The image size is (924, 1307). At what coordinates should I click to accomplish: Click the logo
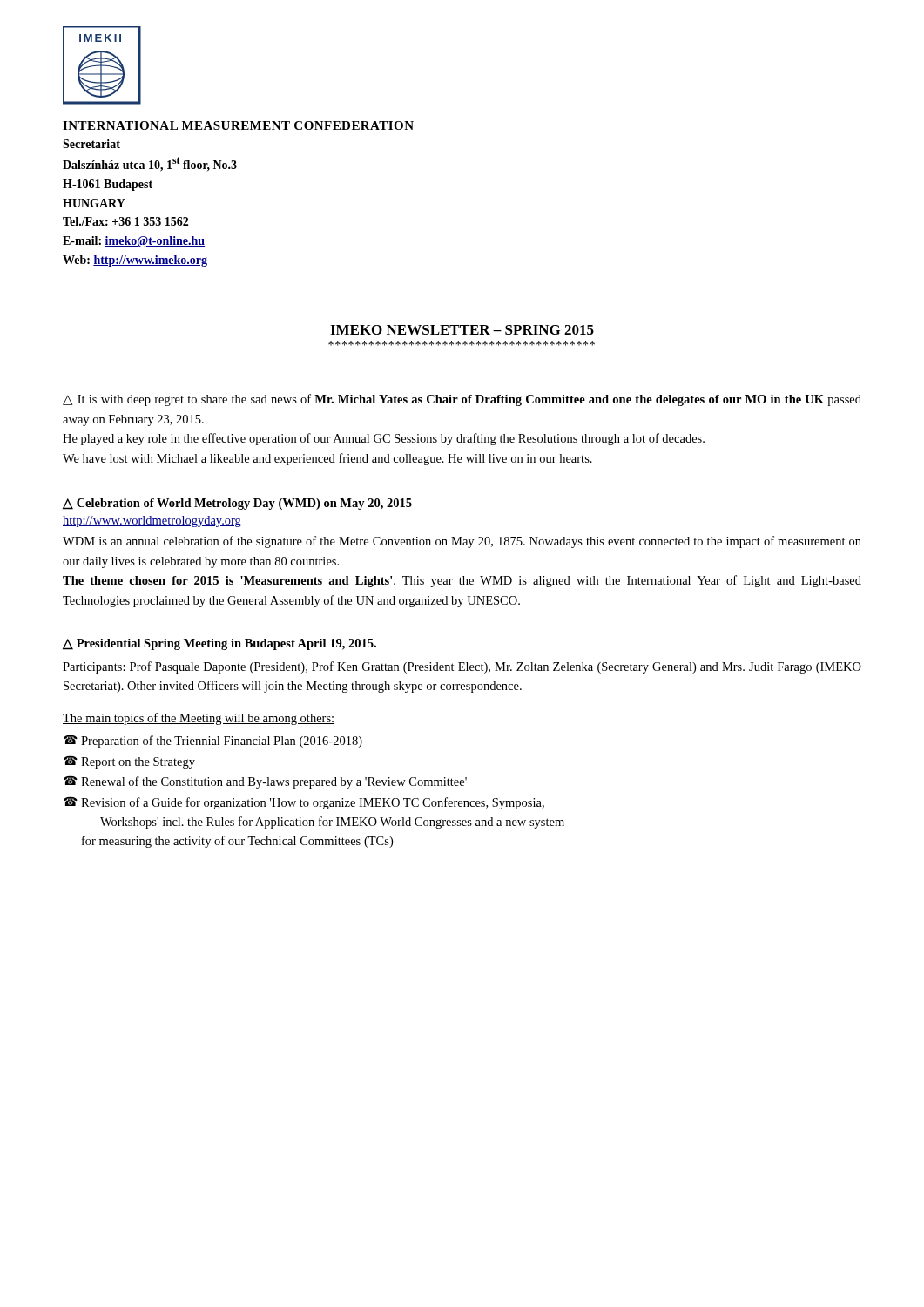coord(462,69)
